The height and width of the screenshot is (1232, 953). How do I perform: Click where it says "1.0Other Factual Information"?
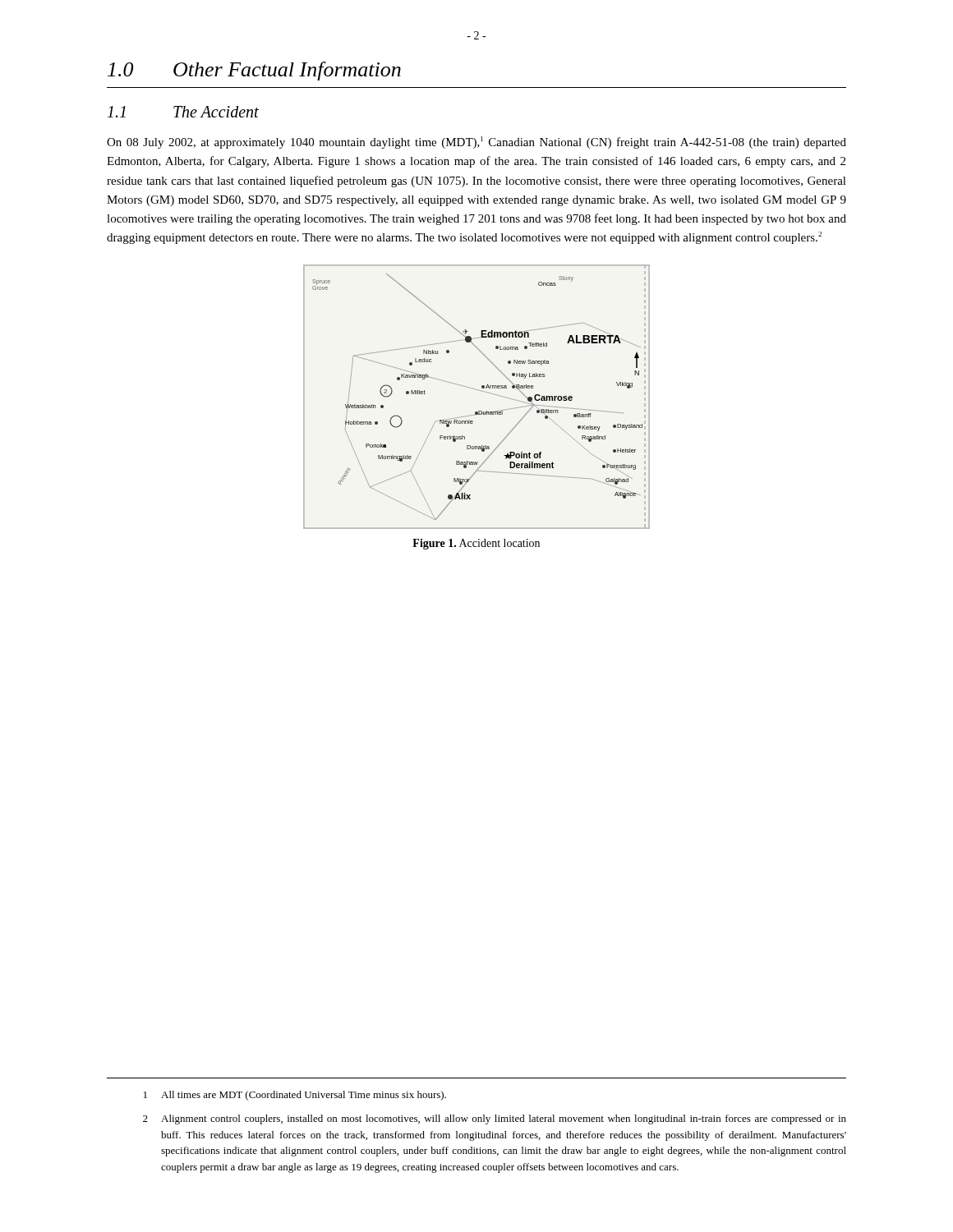[254, 70]
